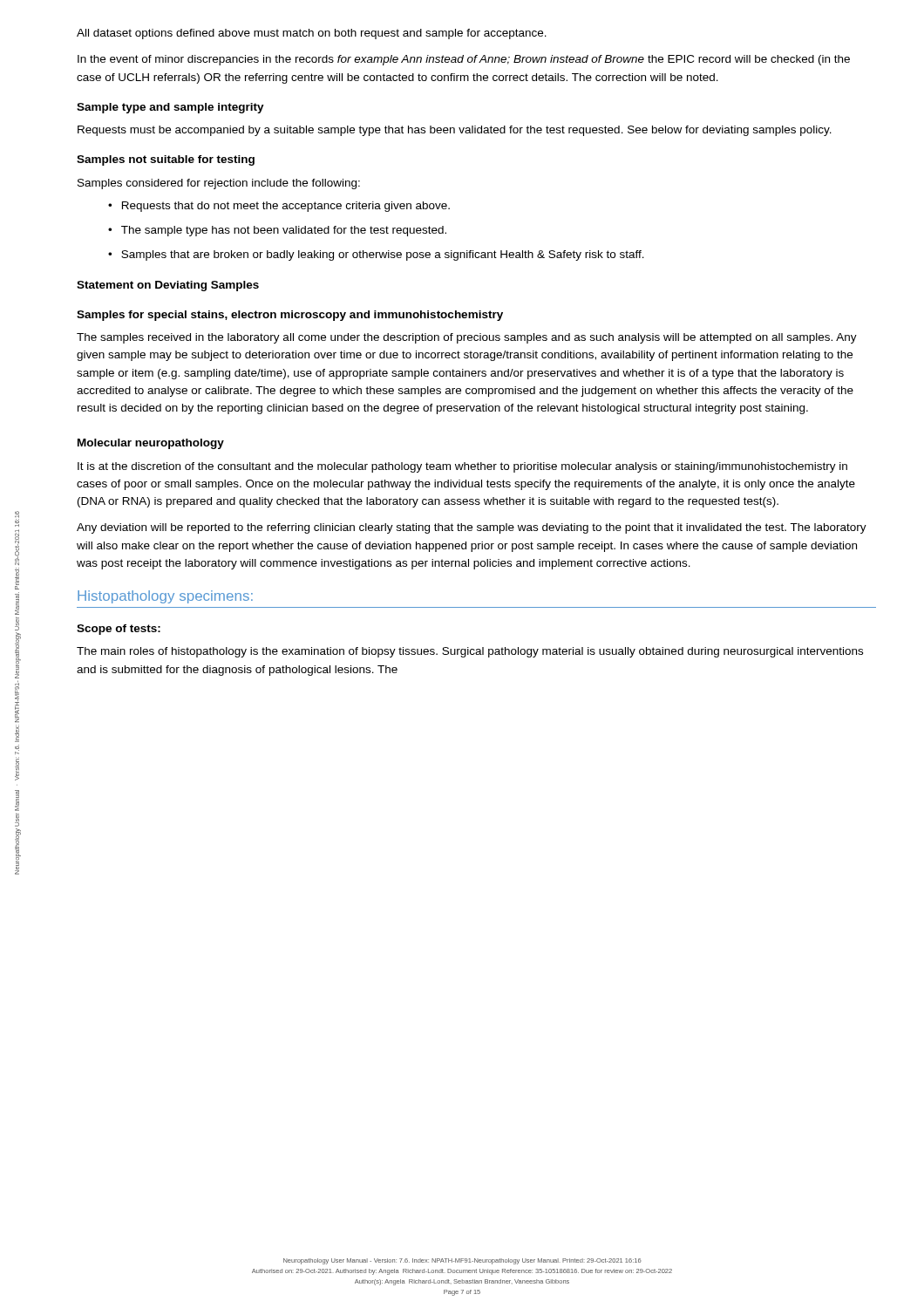The image size is (924, 1308).
Task: Navigate to the region starting "Samples considered for"
Action: (219, 182)
